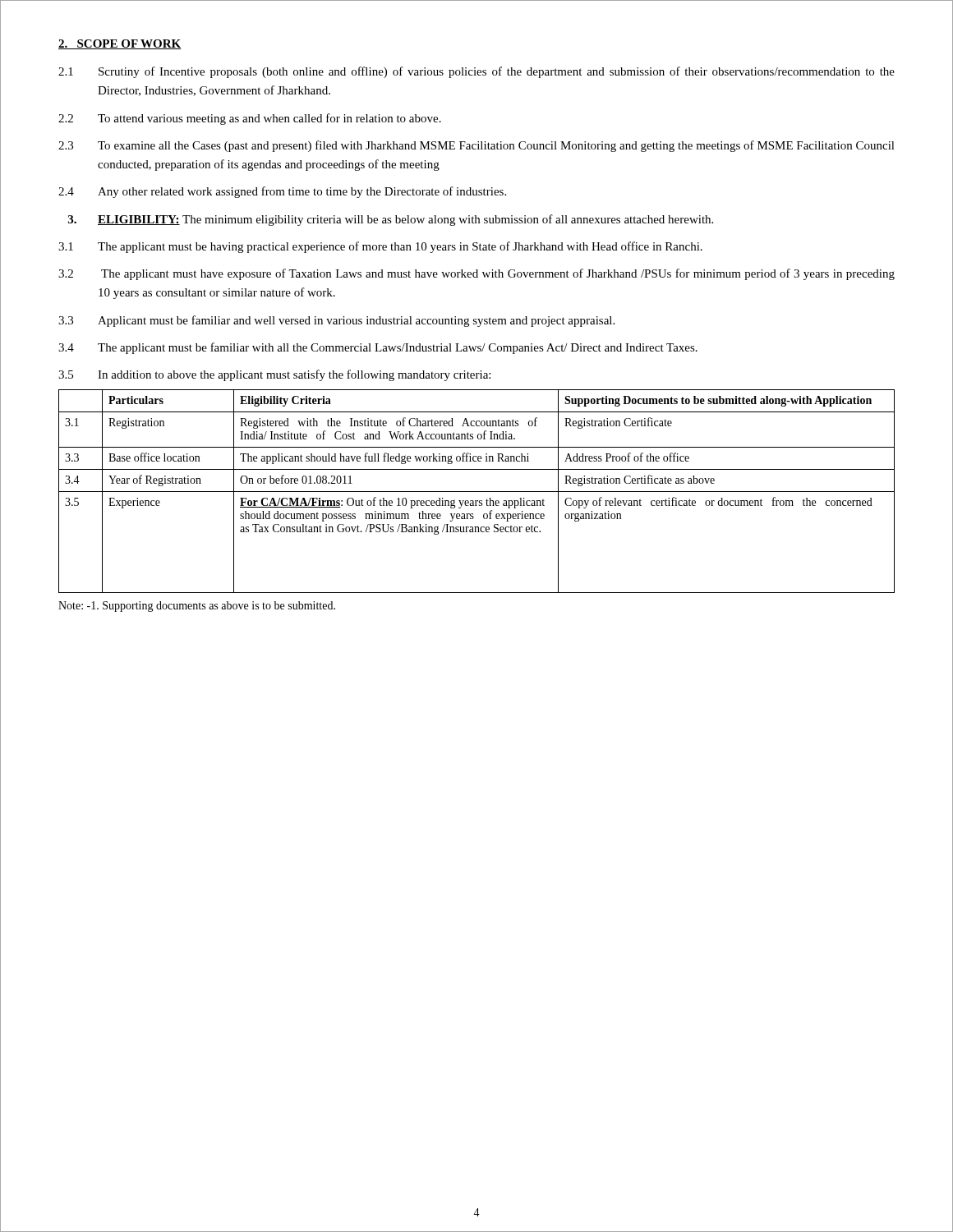Image resolution: width=953 pixels, height=1232 pixels.
Task: Find the list item containing "3.1 The applicant must be having"
Action: tap(476, 247)
